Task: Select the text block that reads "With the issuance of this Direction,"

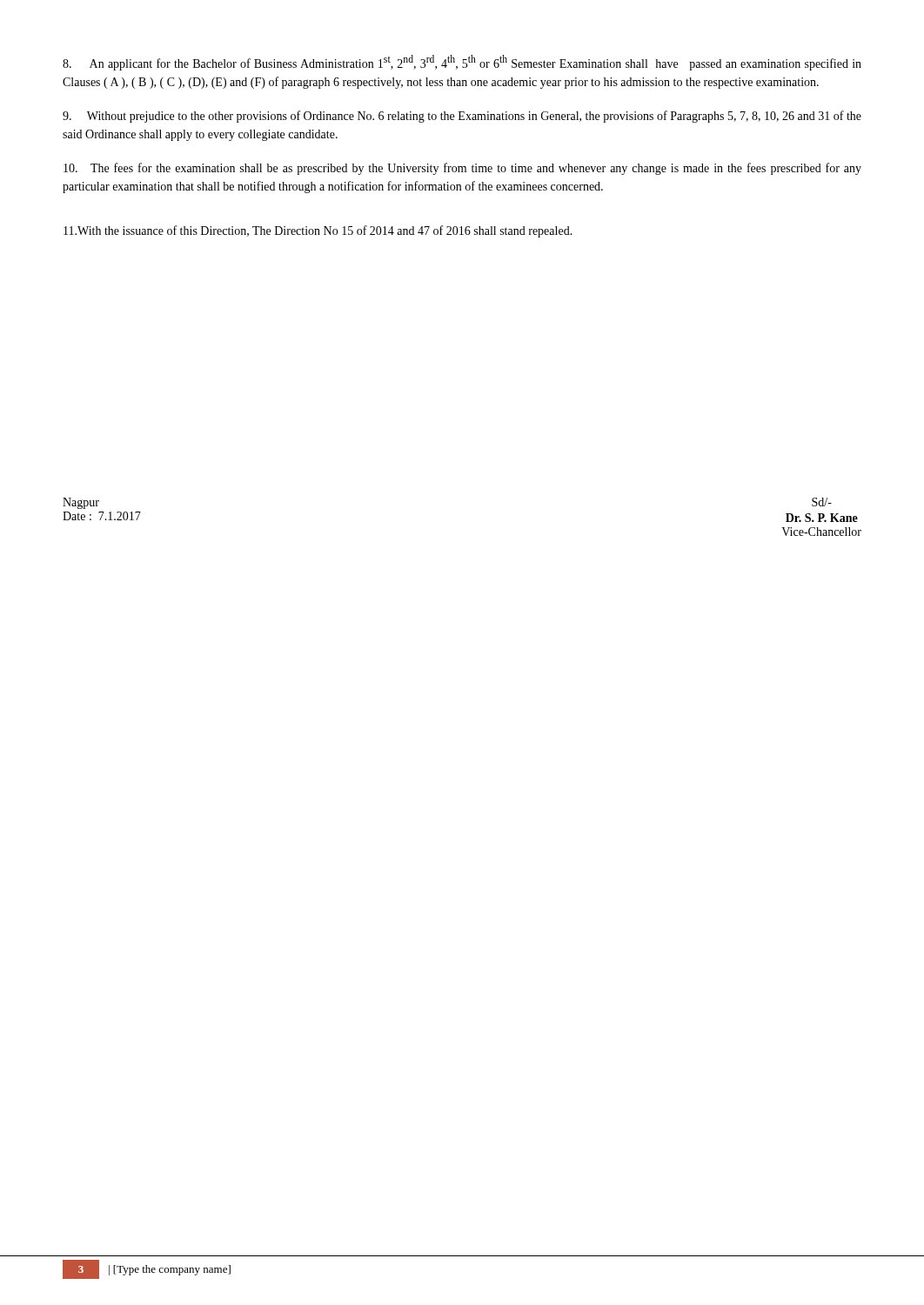Action: pyautogui.click(x=318, y=231)
